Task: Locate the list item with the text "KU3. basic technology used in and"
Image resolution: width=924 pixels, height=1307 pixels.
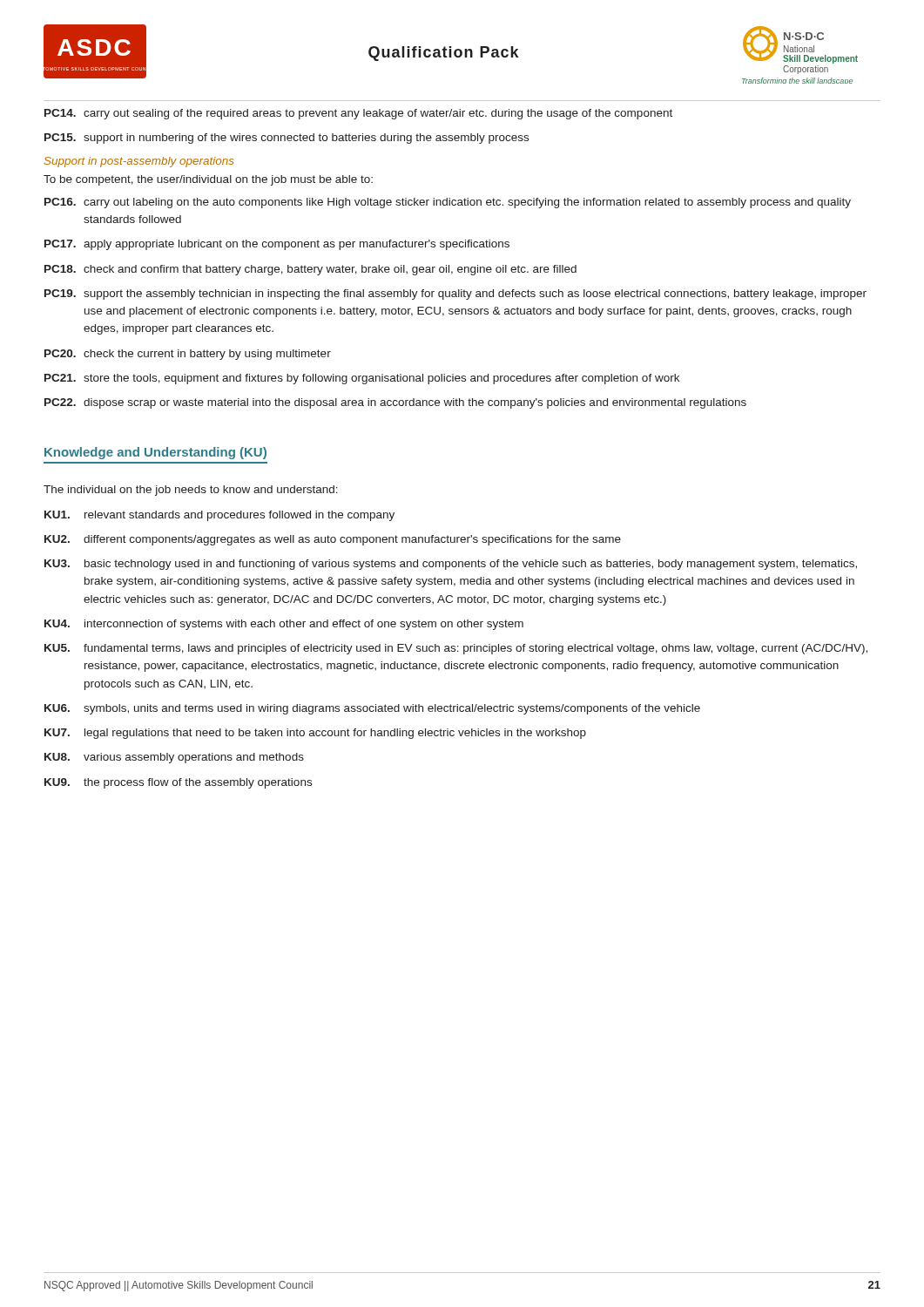Action: 462,582
